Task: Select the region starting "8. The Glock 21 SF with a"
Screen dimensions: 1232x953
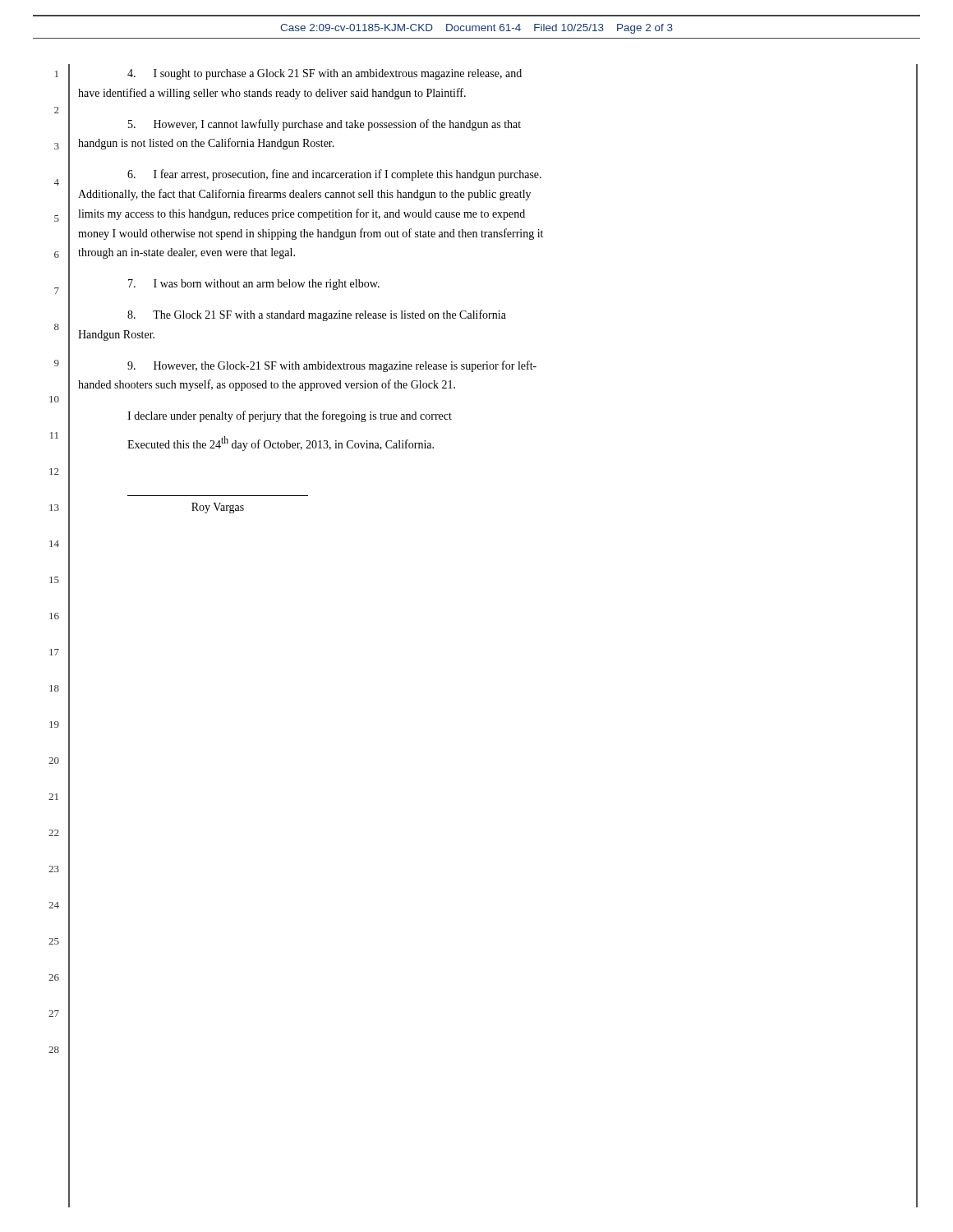Action: pyautogui.click(x=492, y=325)
